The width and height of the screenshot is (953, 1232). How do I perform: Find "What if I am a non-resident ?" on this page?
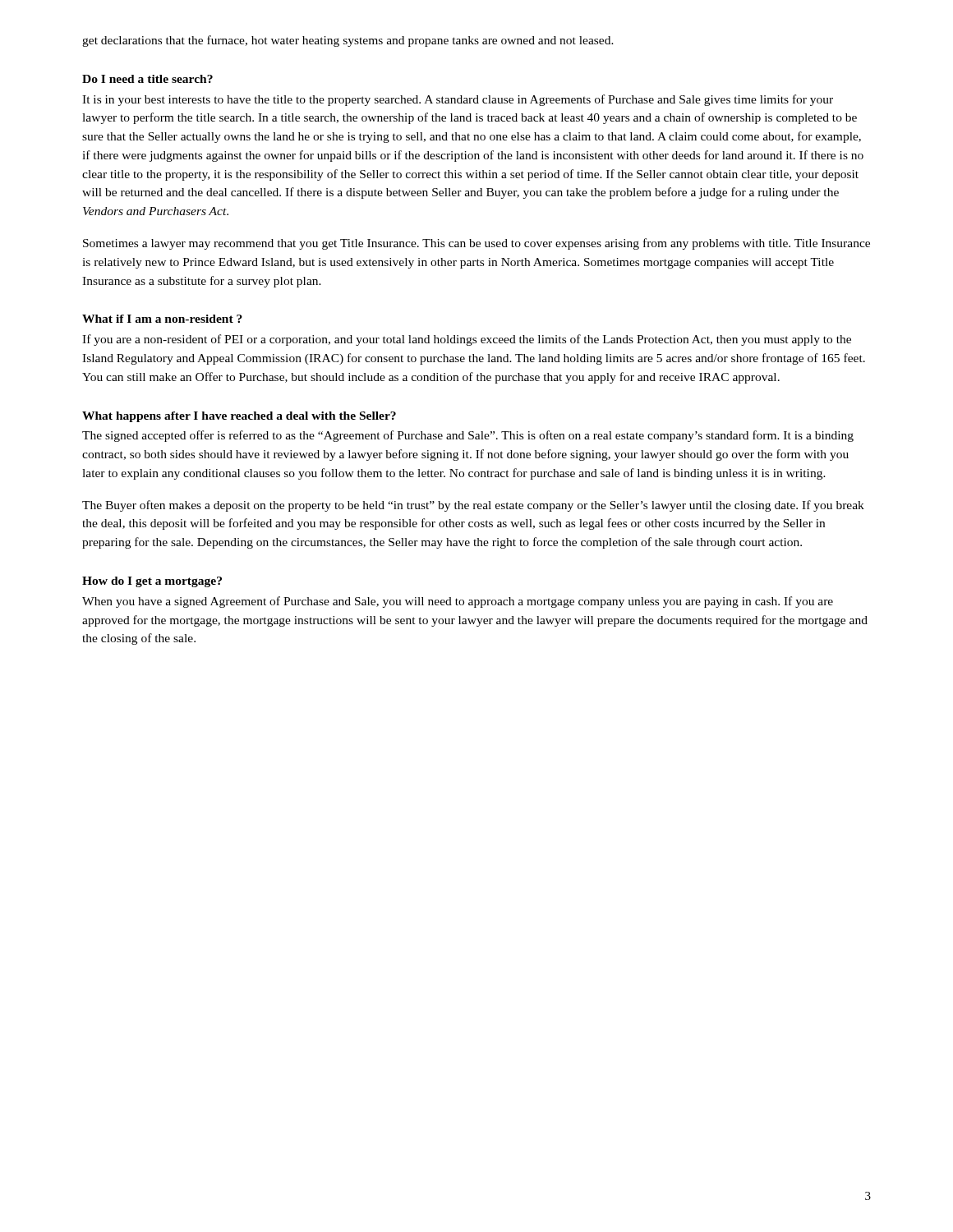[162, 319]
